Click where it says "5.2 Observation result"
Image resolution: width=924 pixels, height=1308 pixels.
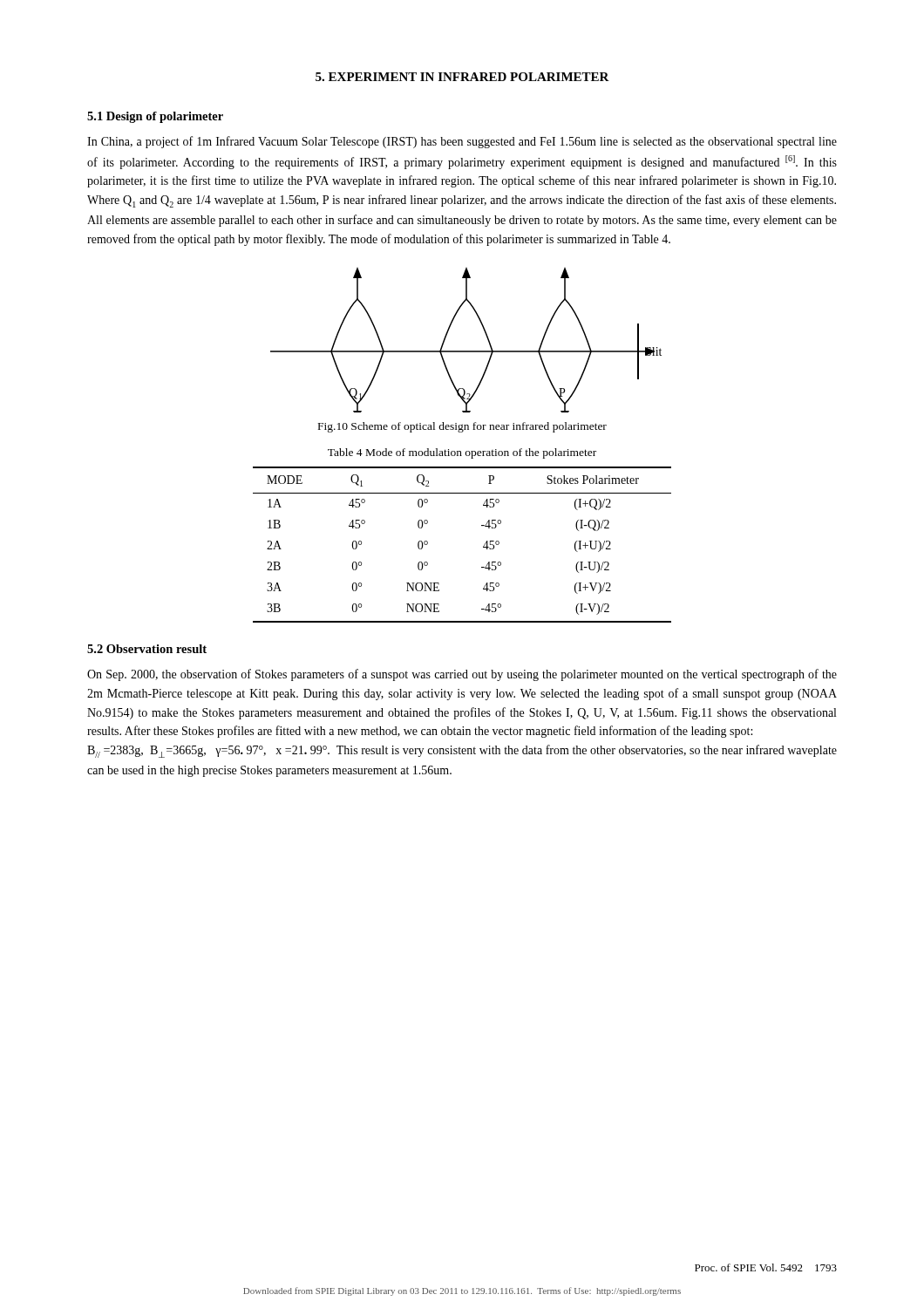[147, 649]
